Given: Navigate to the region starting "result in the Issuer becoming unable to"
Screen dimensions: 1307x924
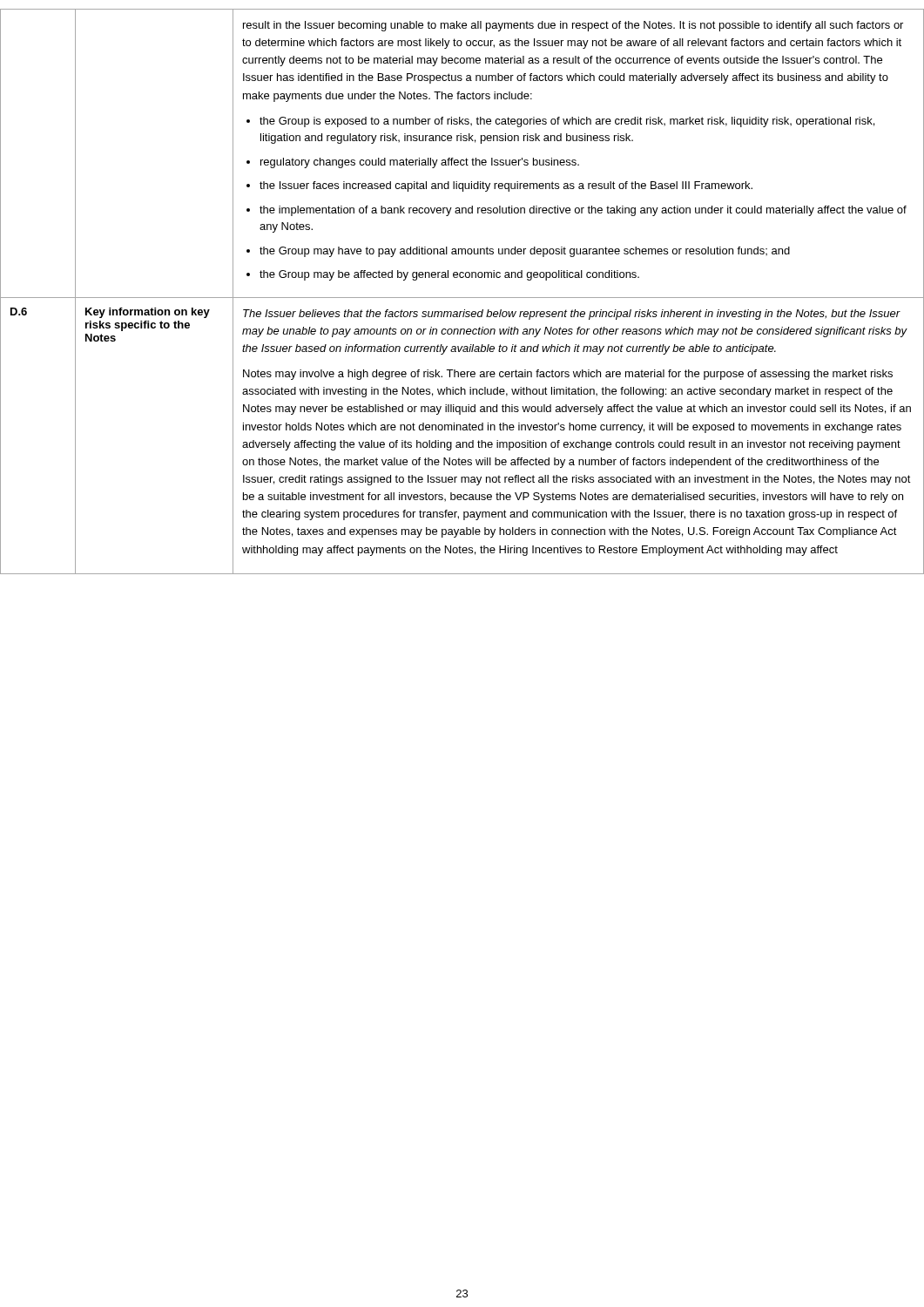Looking at the screenshot, I should (578, 60).
